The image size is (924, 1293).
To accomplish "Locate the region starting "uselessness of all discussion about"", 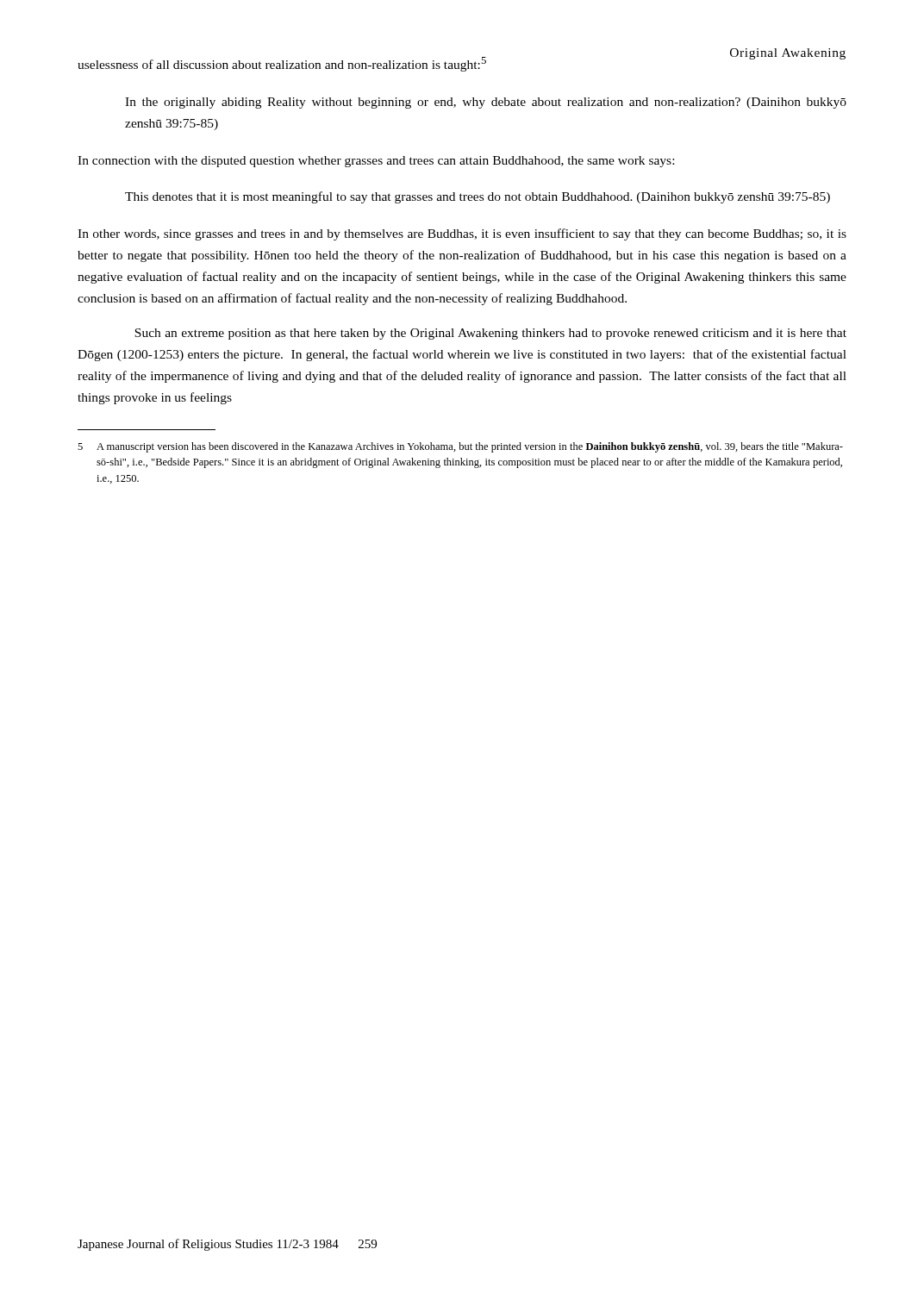I will point(282,63).
